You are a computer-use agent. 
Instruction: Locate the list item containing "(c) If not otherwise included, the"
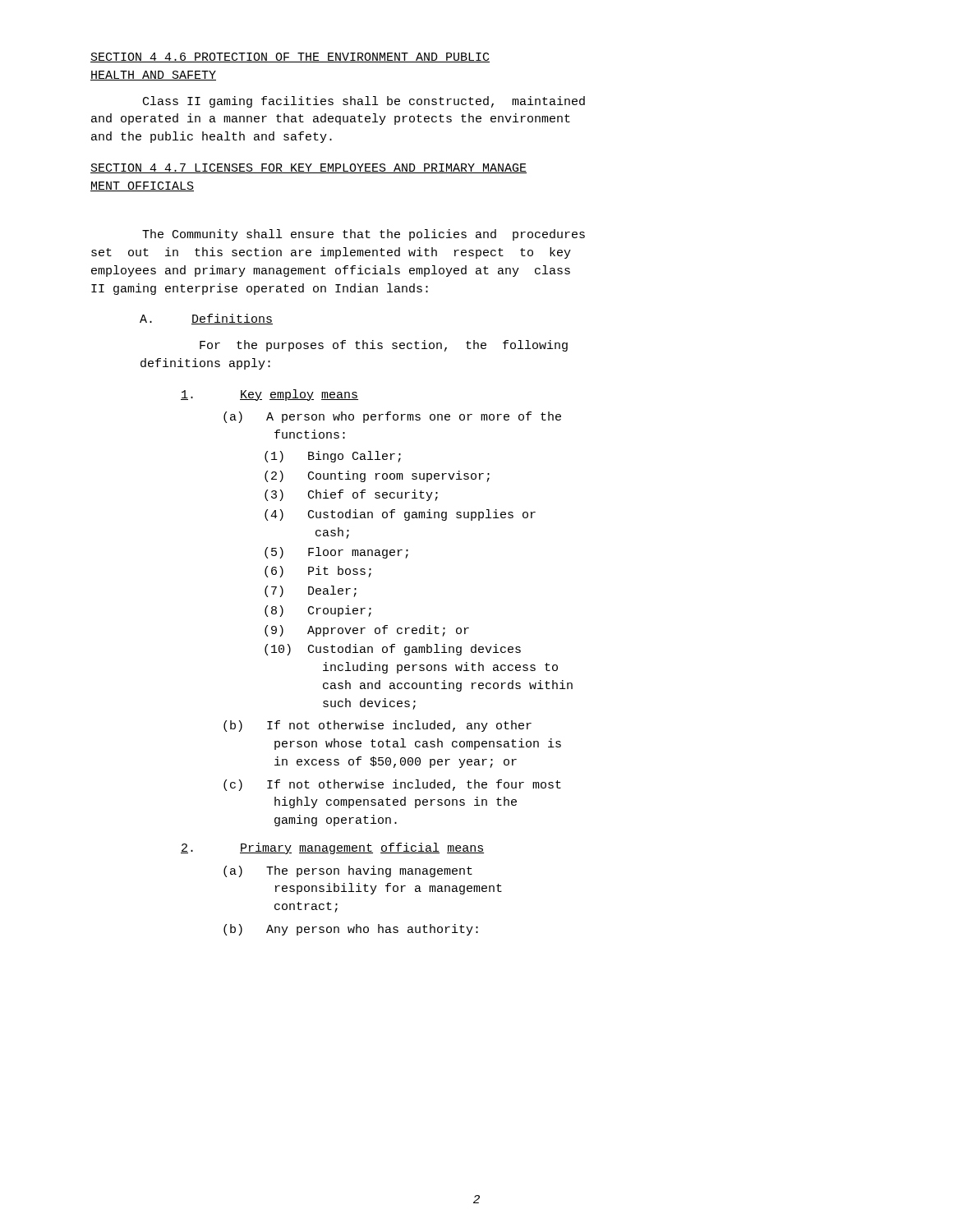click(392, 803)
